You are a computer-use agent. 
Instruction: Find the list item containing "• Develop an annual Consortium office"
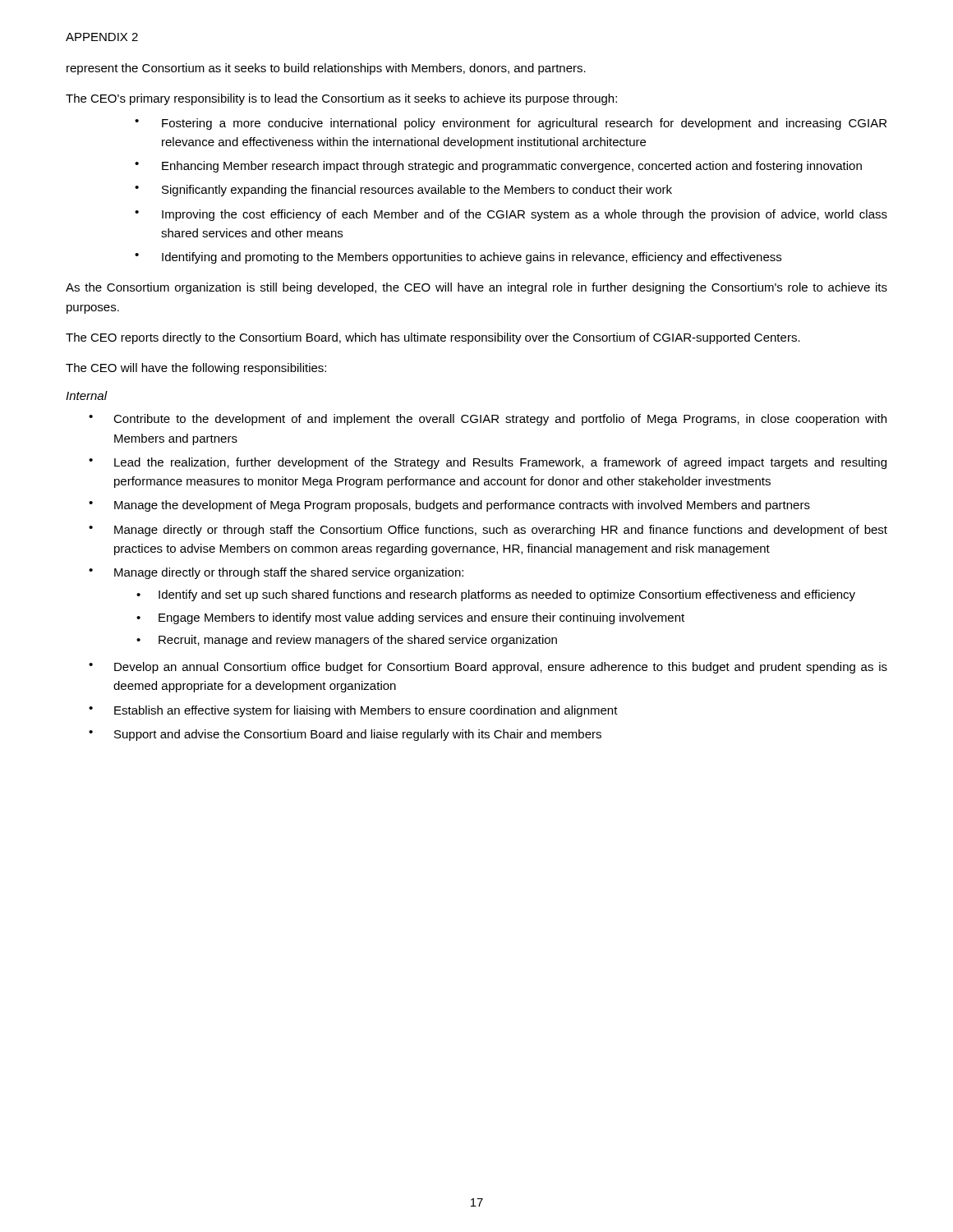[488, 676]
